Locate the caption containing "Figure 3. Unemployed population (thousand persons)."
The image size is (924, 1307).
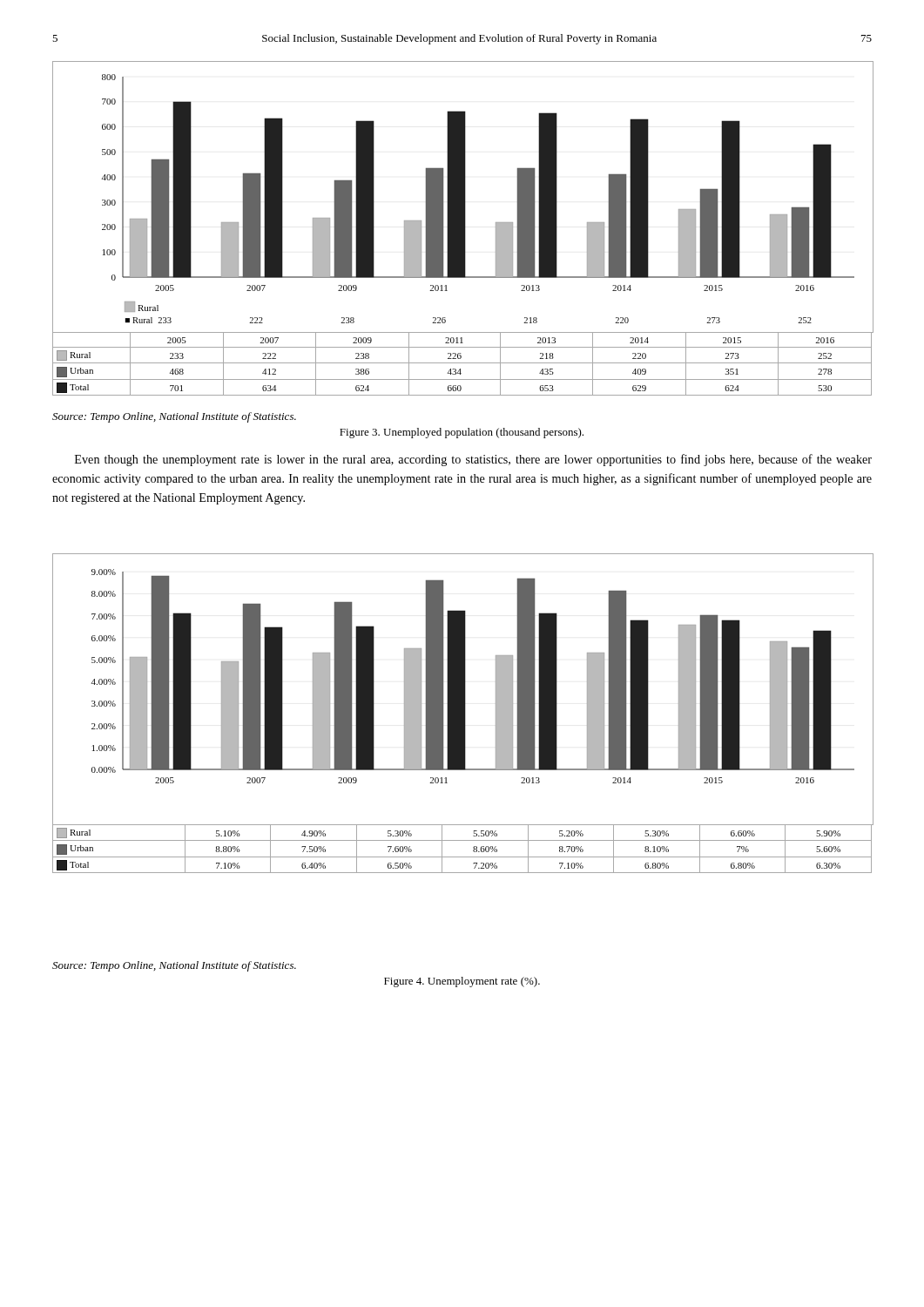462,432
